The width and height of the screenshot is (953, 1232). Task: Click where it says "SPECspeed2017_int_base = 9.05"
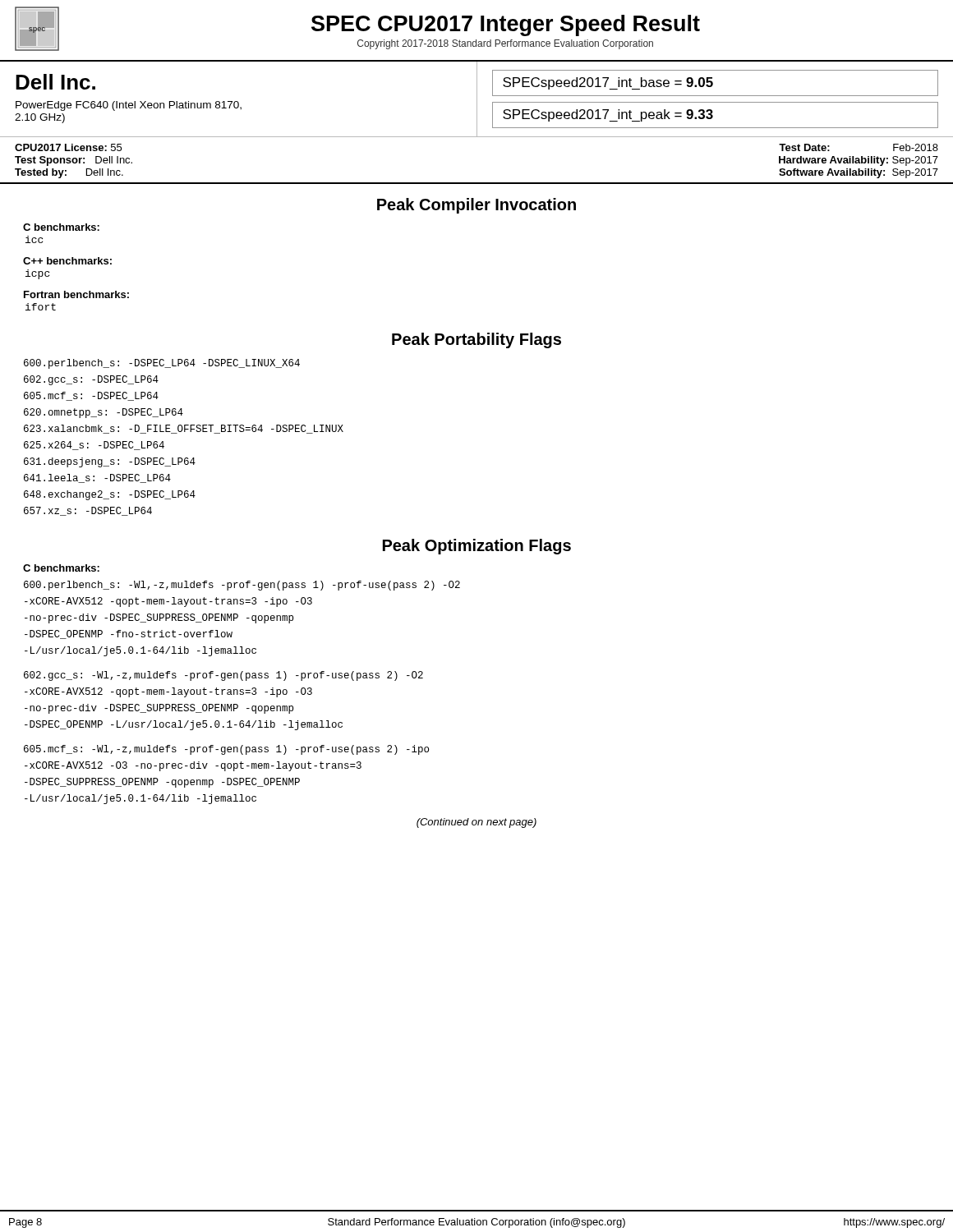click(608, 83)
